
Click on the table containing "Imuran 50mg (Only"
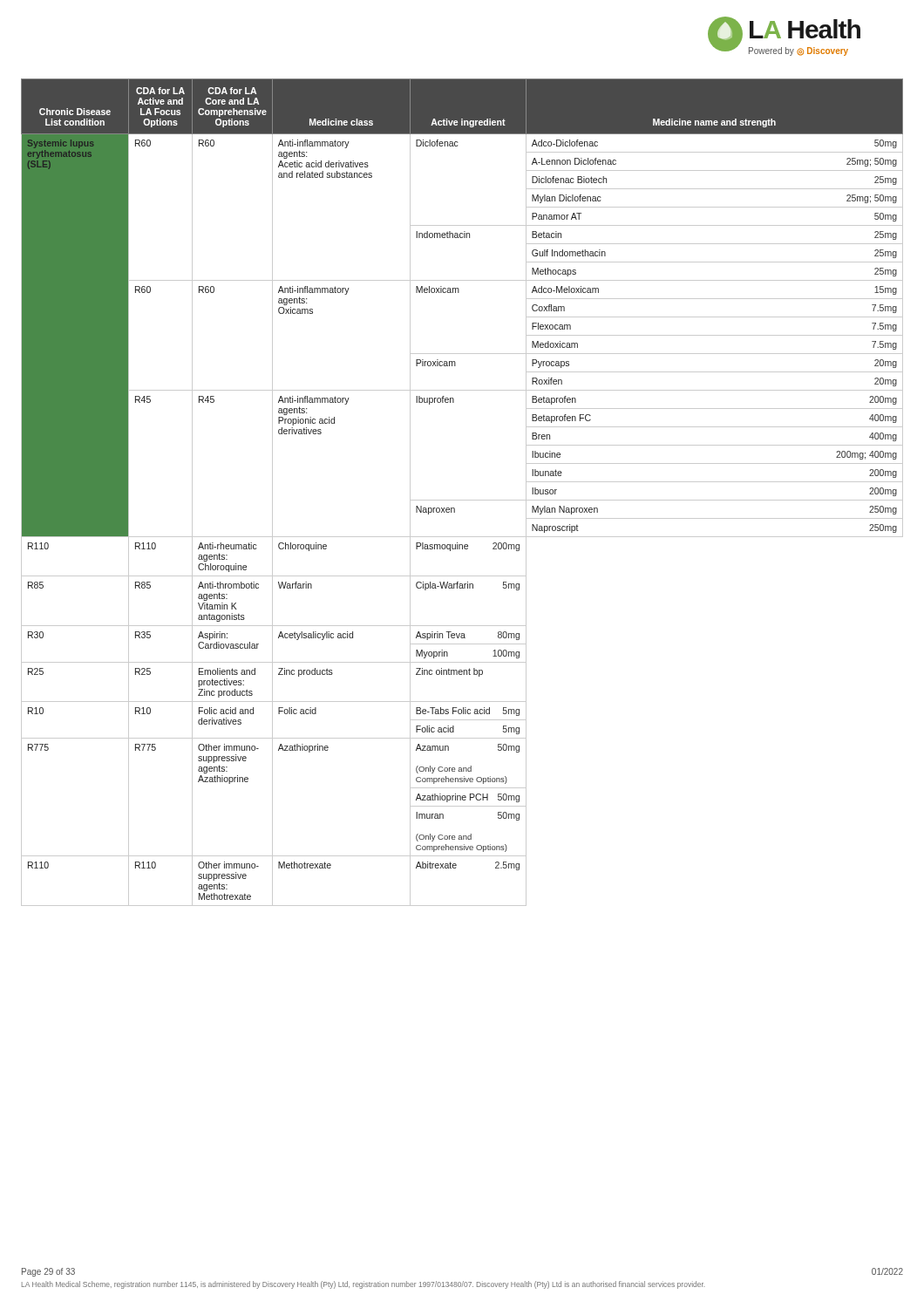pos(462,492)
